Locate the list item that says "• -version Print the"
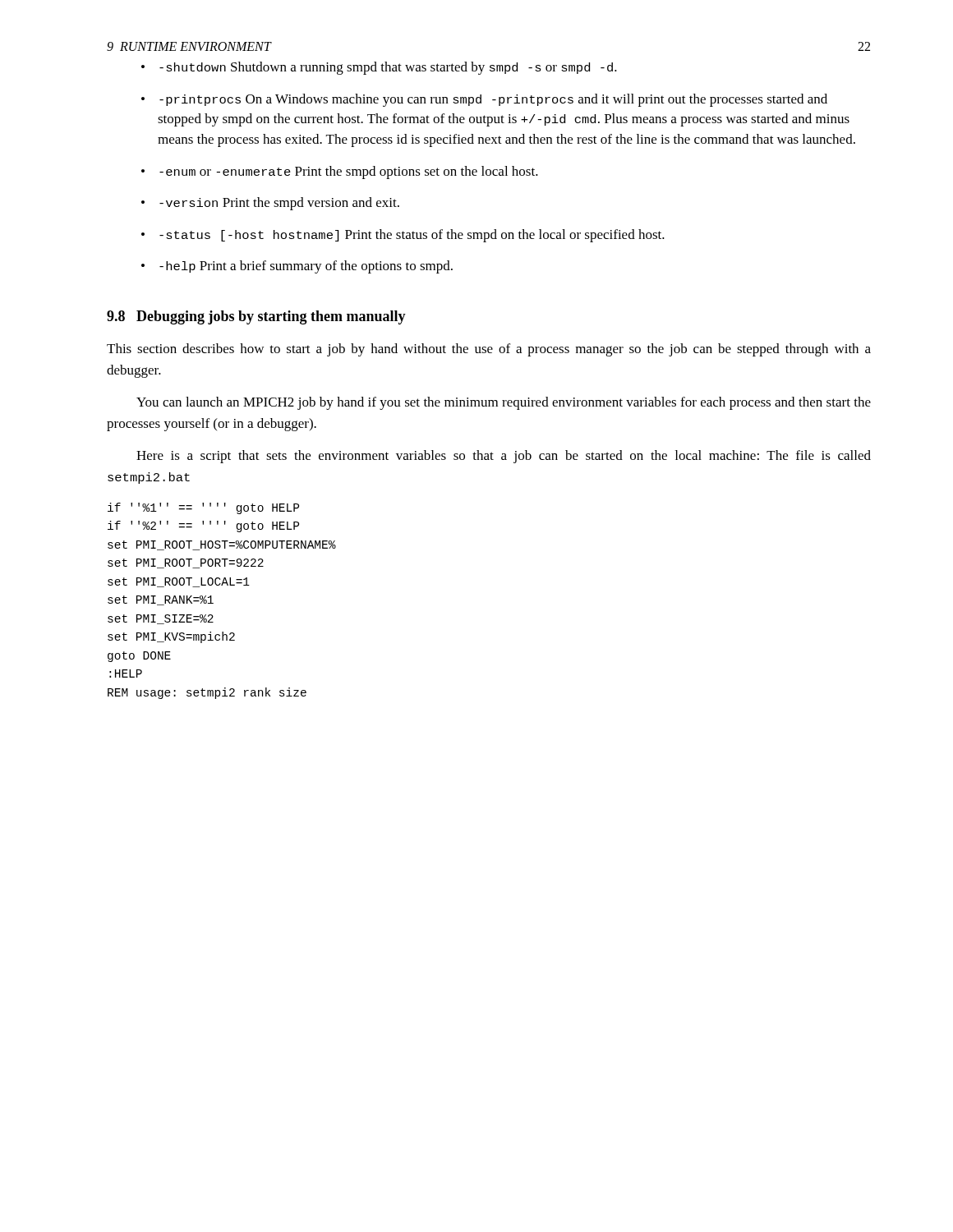Screen dimensions: 1232x953 (x=270, y=204)
